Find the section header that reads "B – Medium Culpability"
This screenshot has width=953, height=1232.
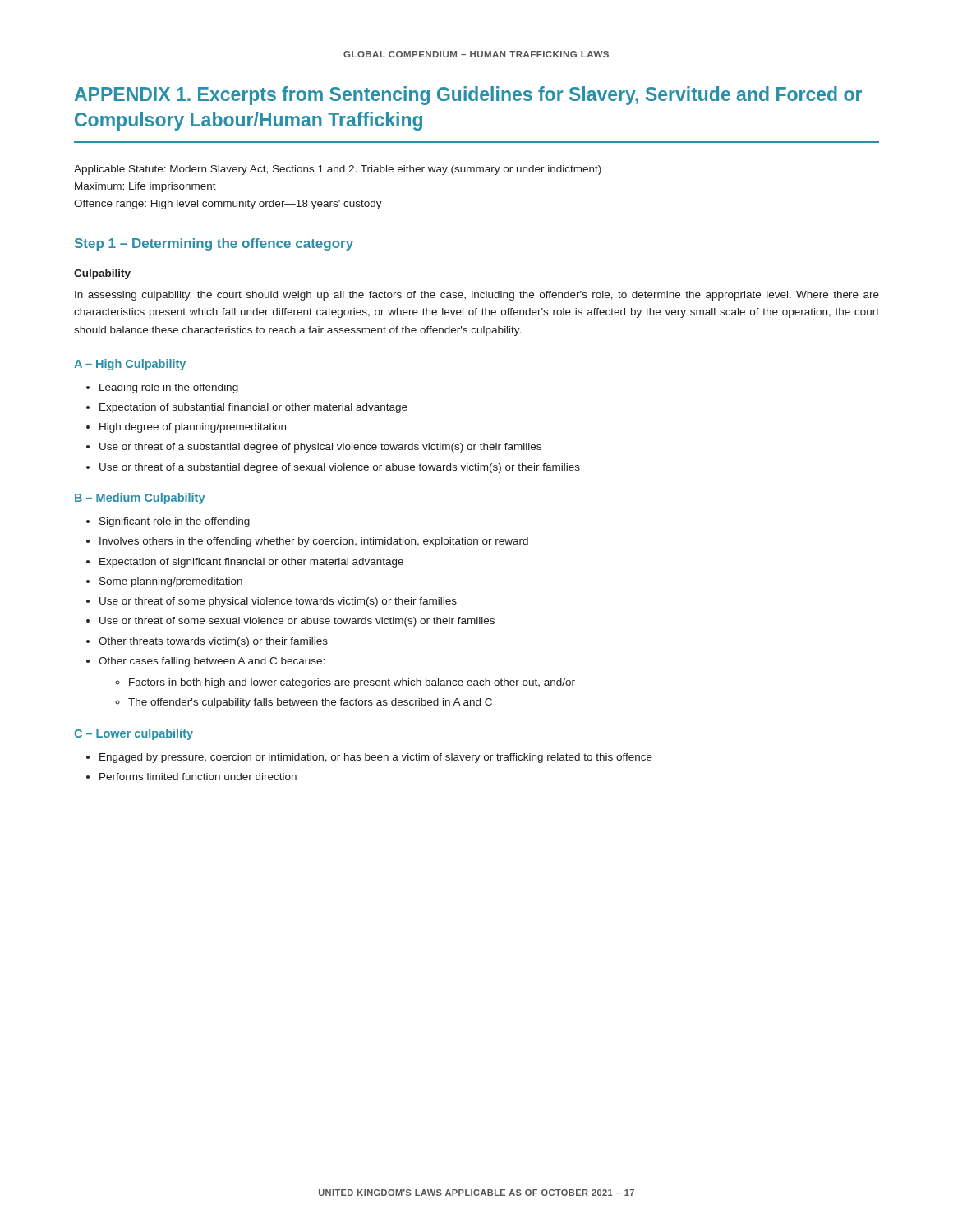(139, 498)
